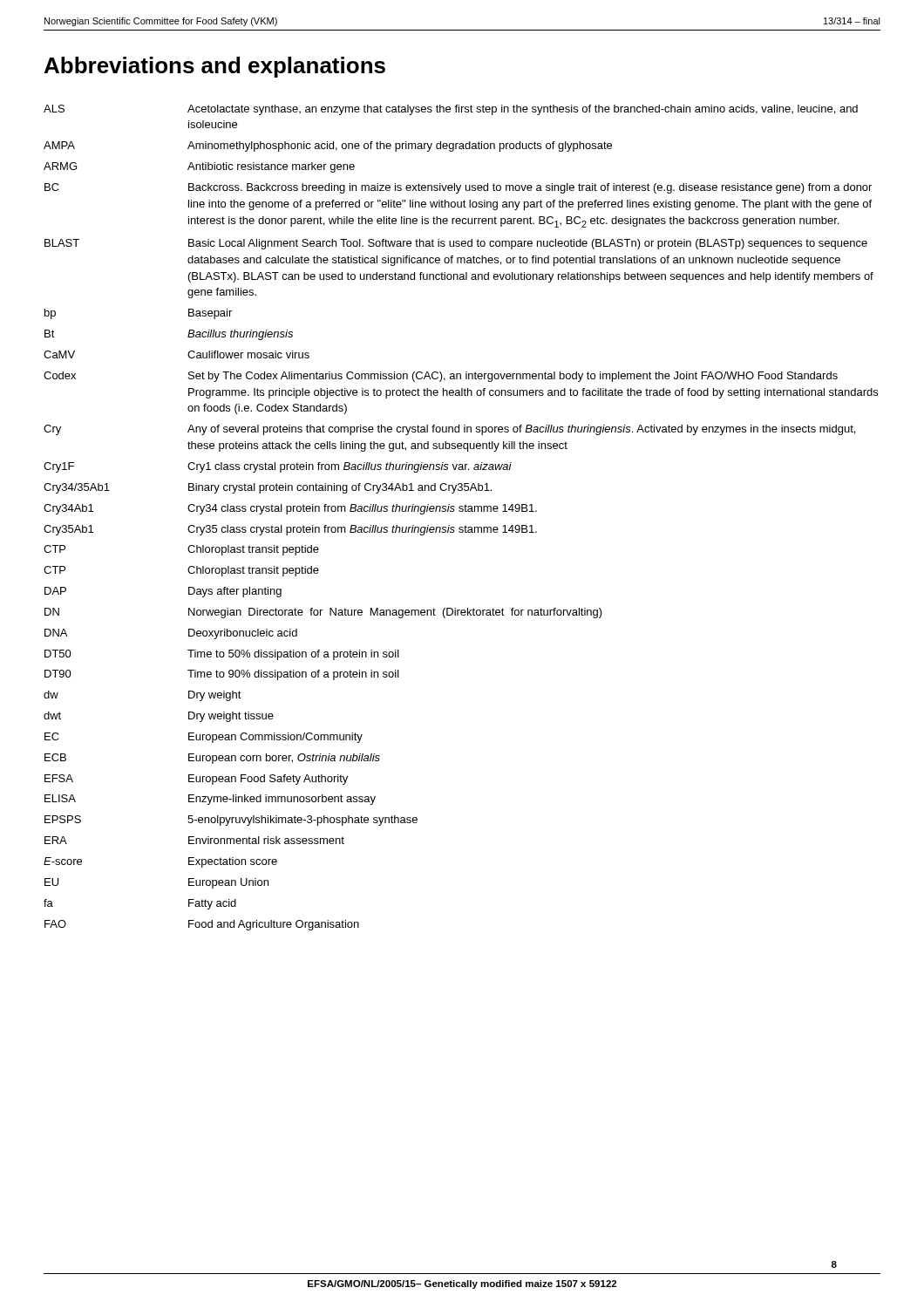Viewport: 924px width, 1308px height.
Task: Click on the list item containing "ALS Acetolactate synthase, an enzyme that catalyses the"
Action: pyautogui.click(x=462, y=117)
